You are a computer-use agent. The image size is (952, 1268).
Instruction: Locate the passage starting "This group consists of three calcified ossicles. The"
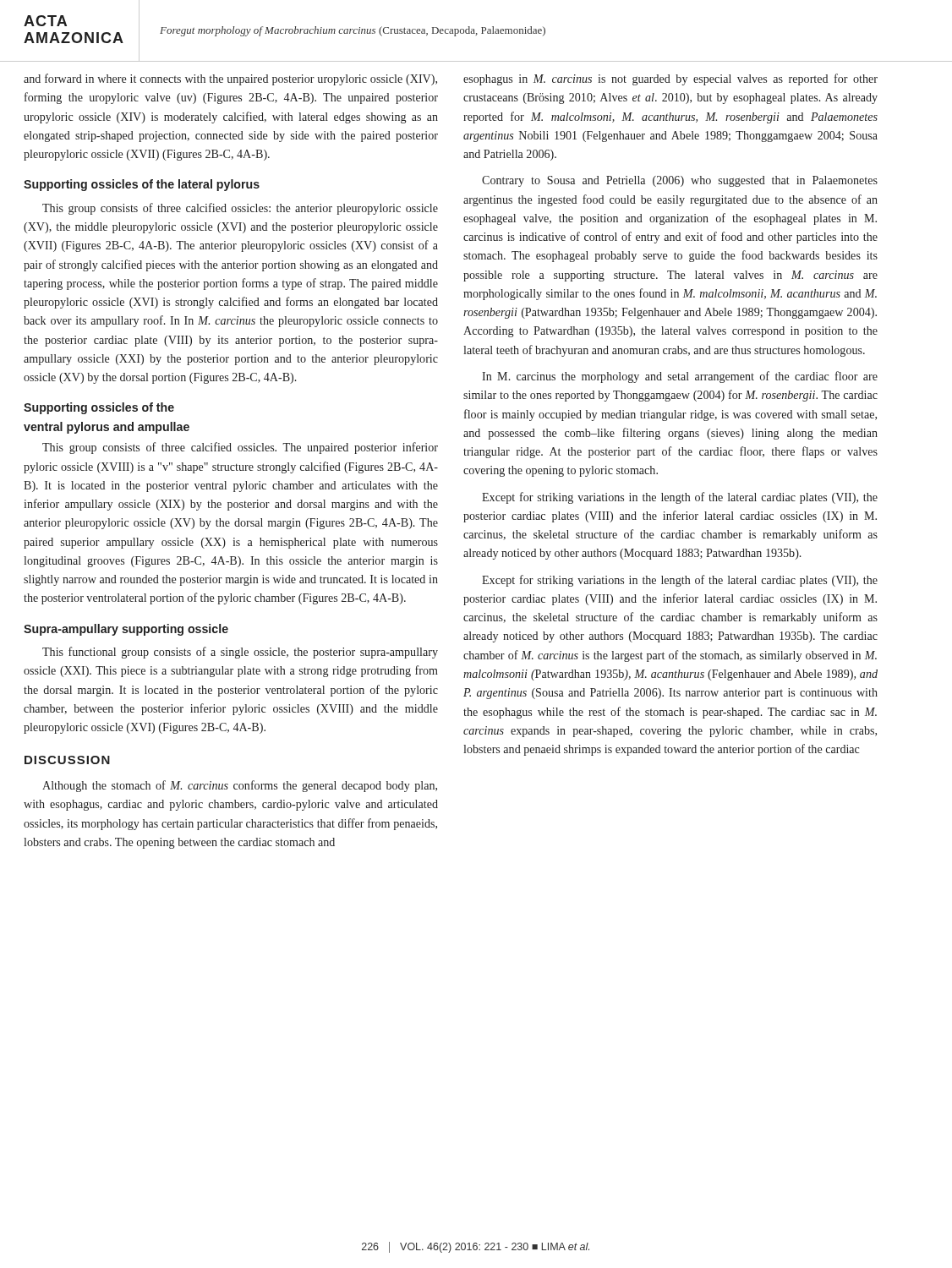tap(231, 523)
